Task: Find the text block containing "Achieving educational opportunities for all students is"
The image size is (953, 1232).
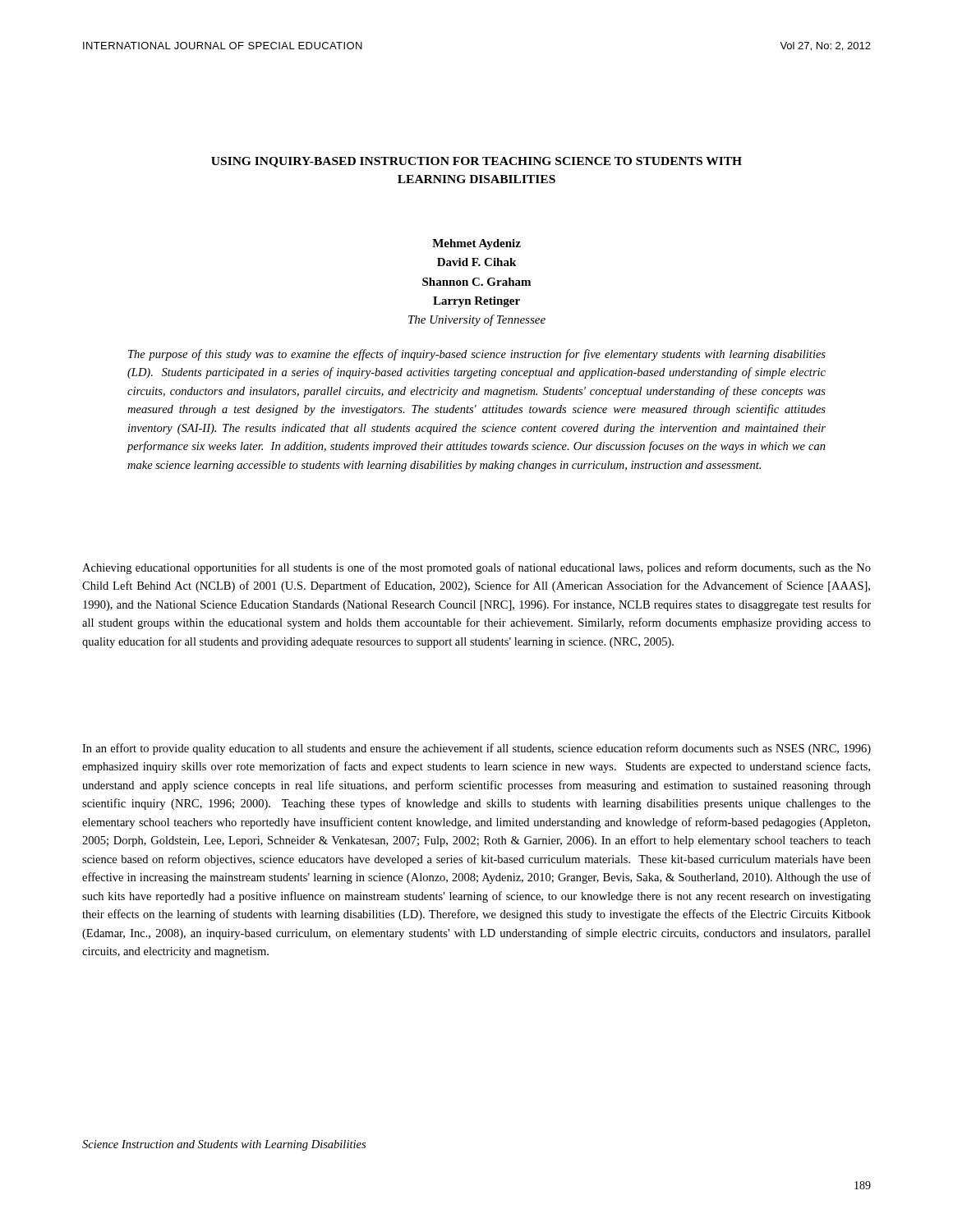Action: click(476, 605)
